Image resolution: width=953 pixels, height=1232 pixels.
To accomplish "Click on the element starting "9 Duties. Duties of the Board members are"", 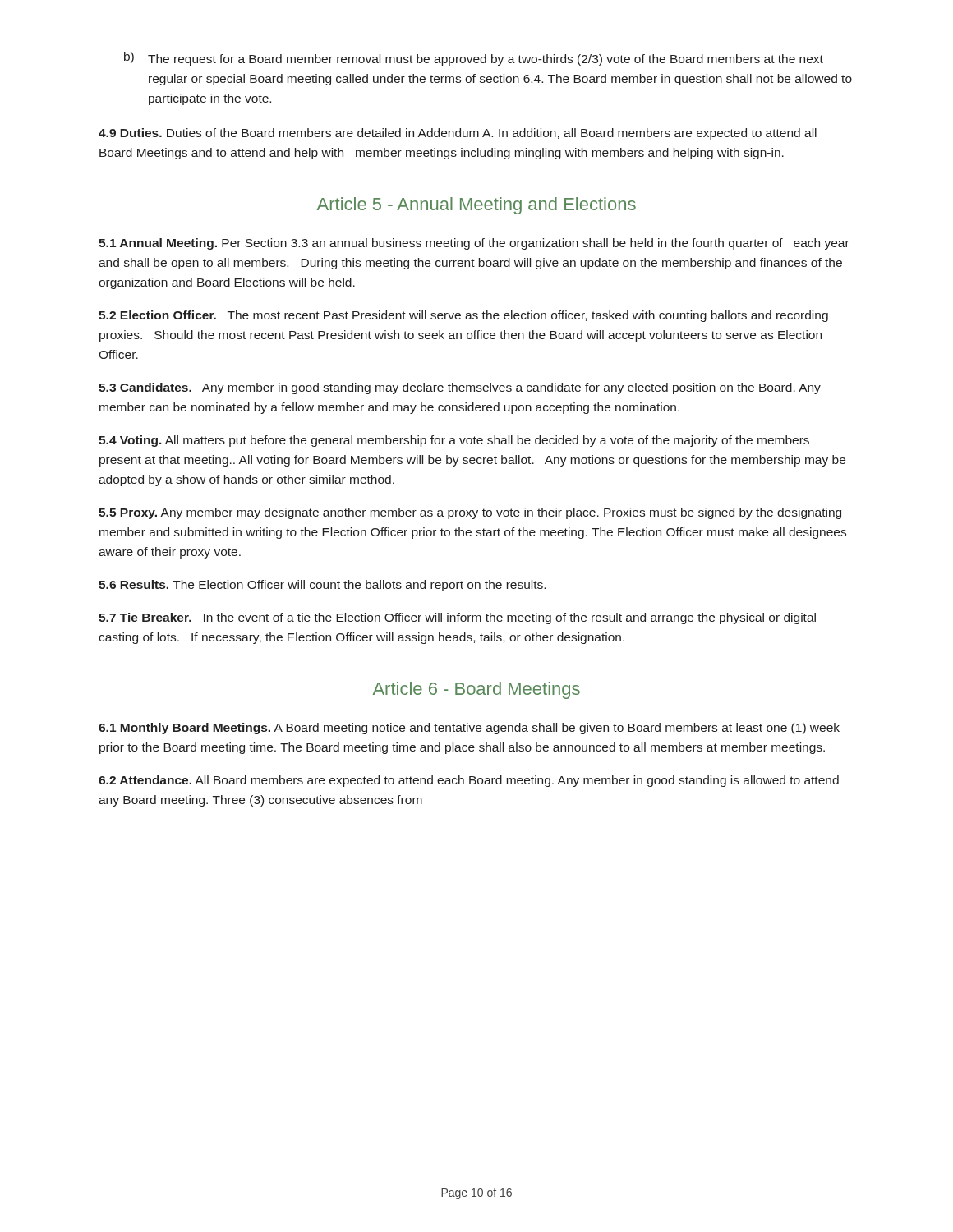I will [x=458, y=143].
